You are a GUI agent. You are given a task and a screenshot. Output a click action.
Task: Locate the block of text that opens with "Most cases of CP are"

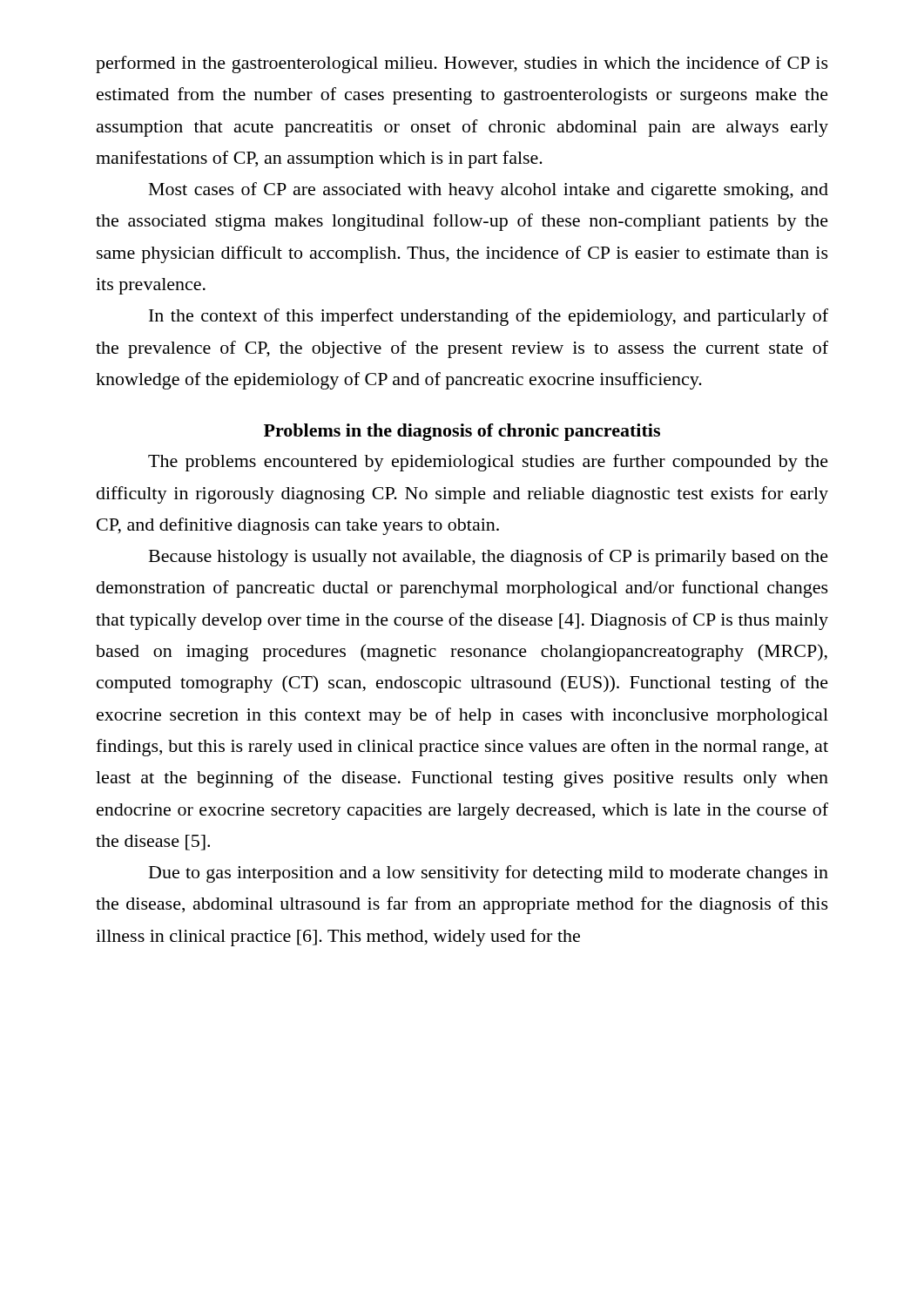tap(462, 236)
